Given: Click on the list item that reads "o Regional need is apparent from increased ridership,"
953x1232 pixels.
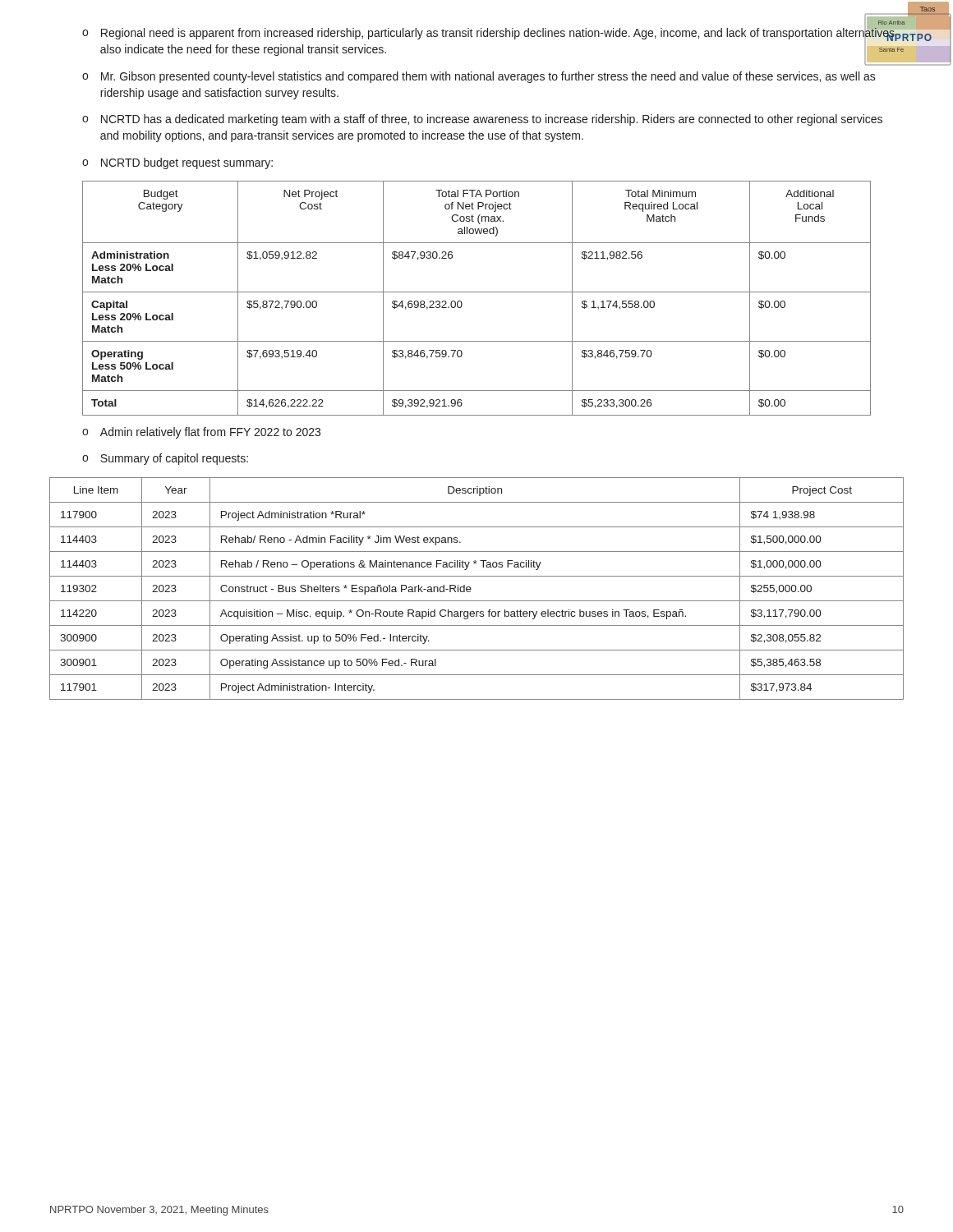Looking at the screenshot, I should [x=493, y=41].
